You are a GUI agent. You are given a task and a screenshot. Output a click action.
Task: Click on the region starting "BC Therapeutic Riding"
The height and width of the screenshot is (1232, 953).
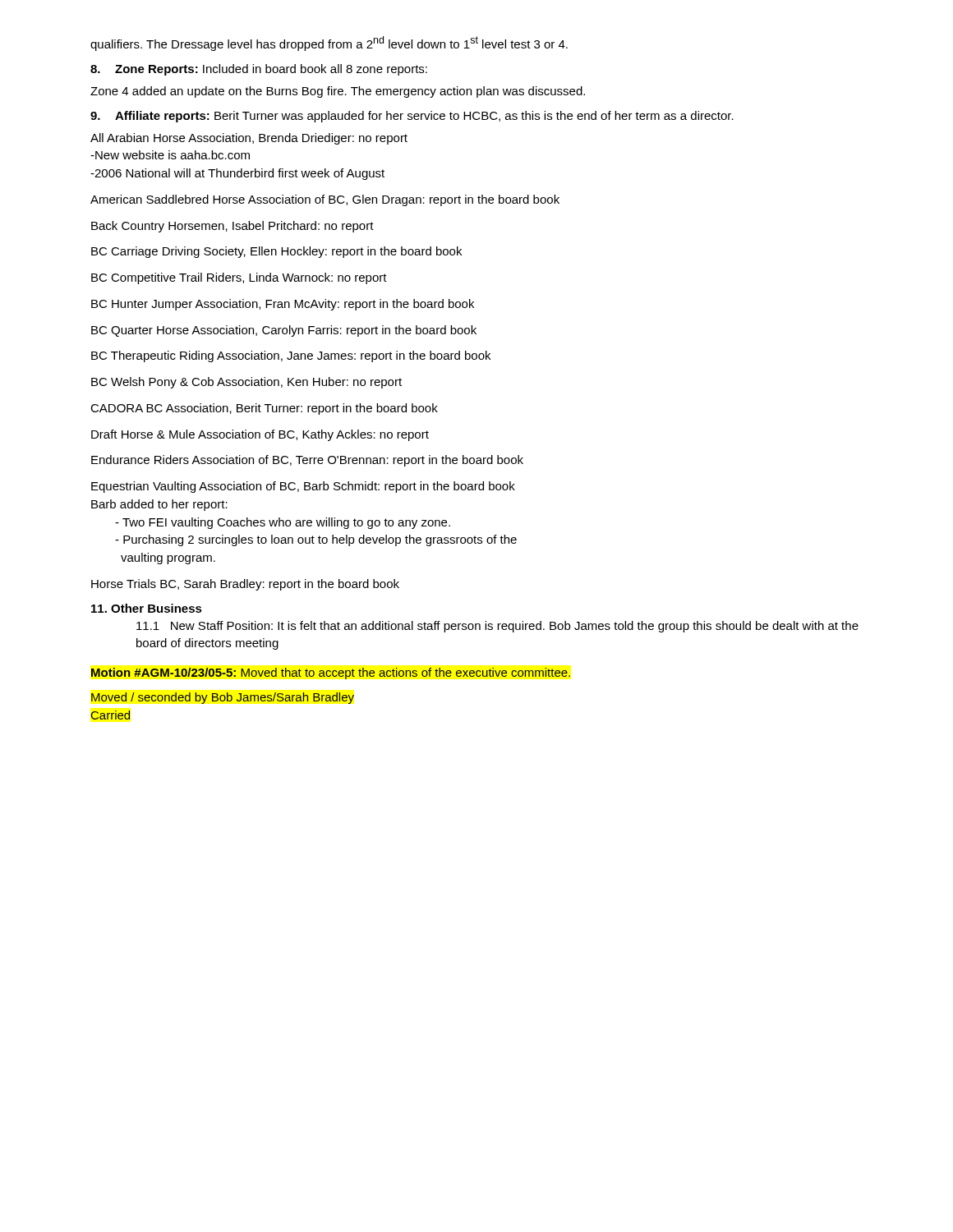click(x=291, y=355)
